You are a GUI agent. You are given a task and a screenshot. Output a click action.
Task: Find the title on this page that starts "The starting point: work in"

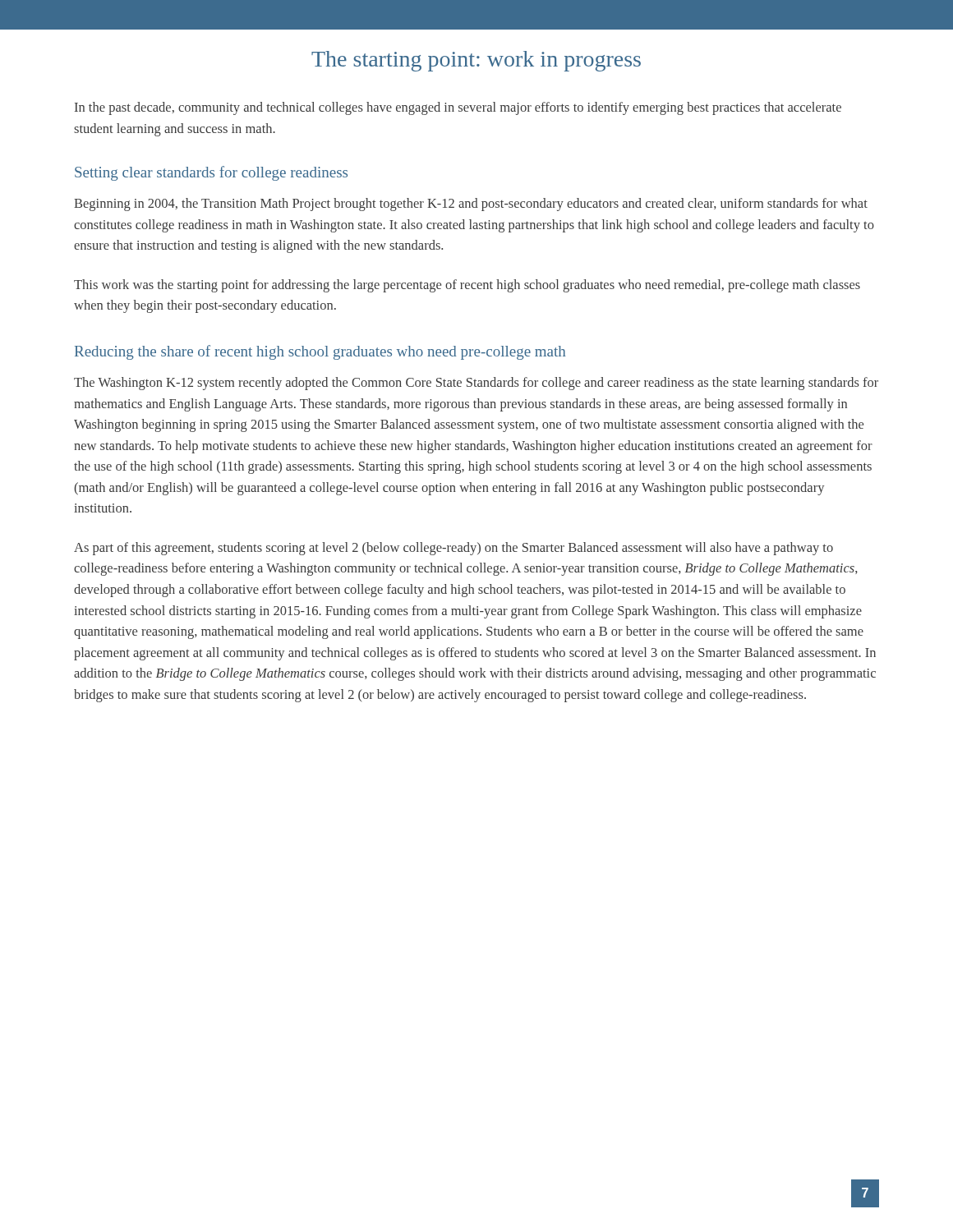(476, 59)
